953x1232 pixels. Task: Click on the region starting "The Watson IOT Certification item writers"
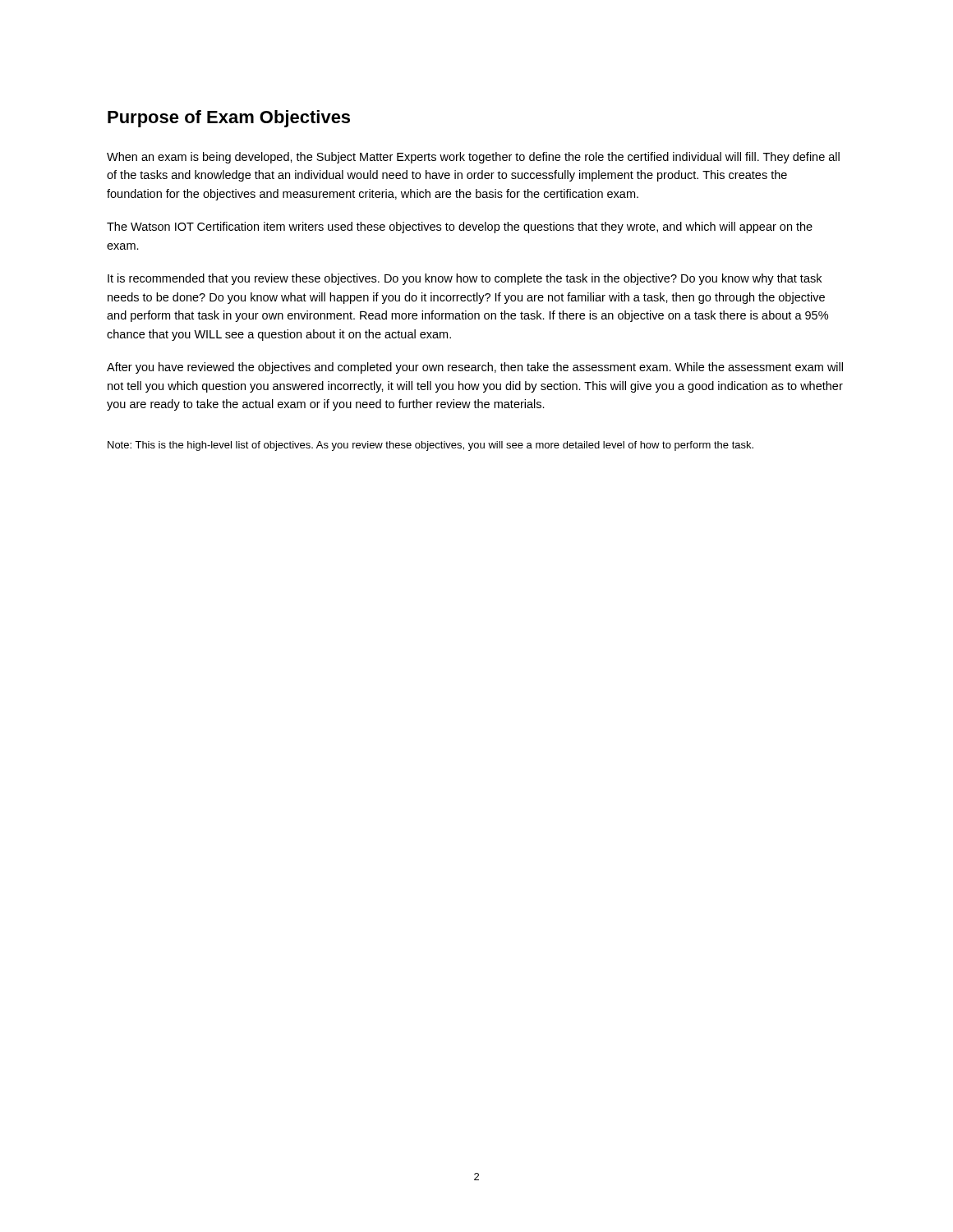click(x=460, y=236)
